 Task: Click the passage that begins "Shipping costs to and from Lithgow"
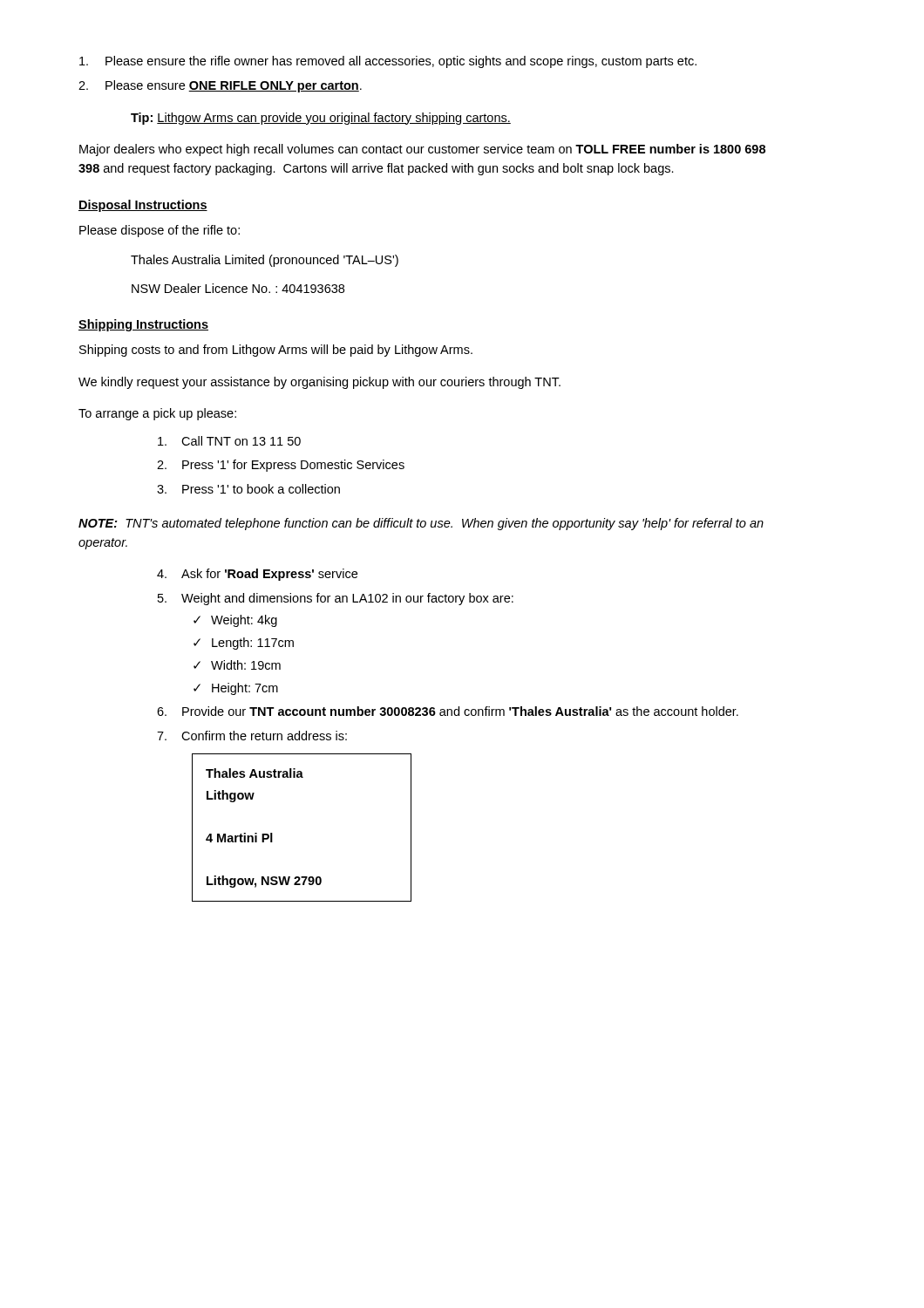click(276, 350)
